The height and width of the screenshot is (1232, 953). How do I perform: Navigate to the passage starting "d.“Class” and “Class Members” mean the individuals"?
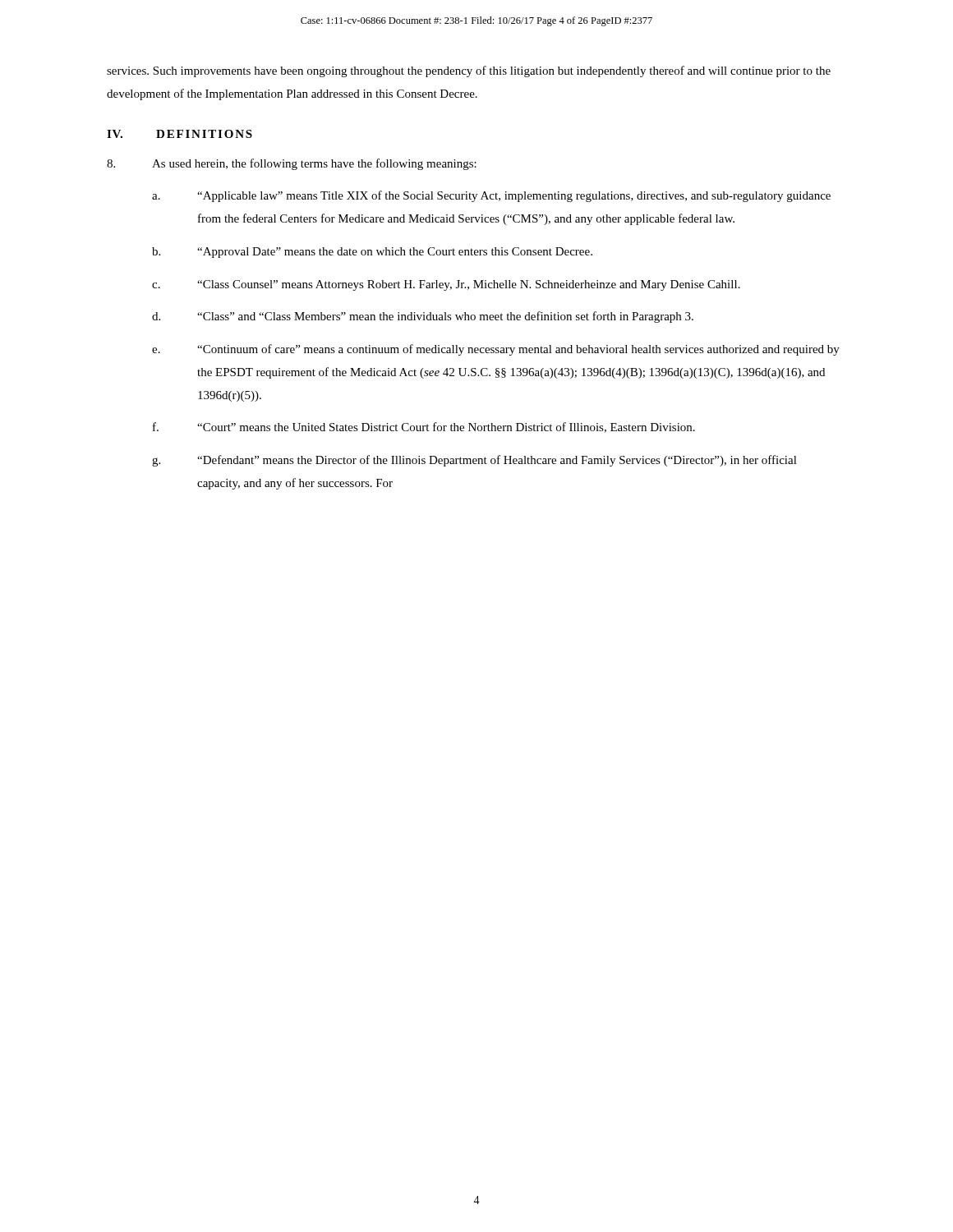(x=497, y=317)
